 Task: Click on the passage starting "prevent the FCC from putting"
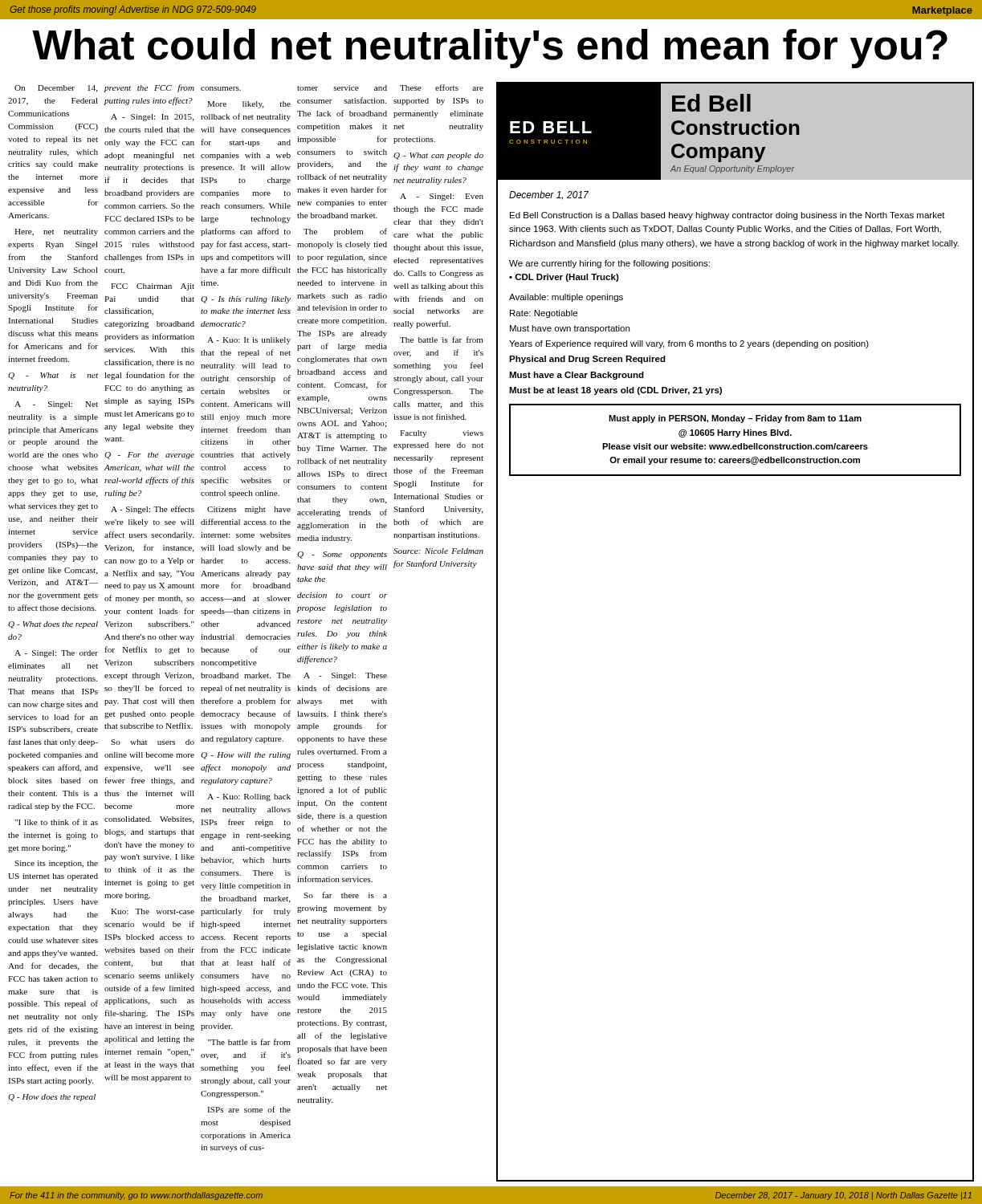click(149, 583)
